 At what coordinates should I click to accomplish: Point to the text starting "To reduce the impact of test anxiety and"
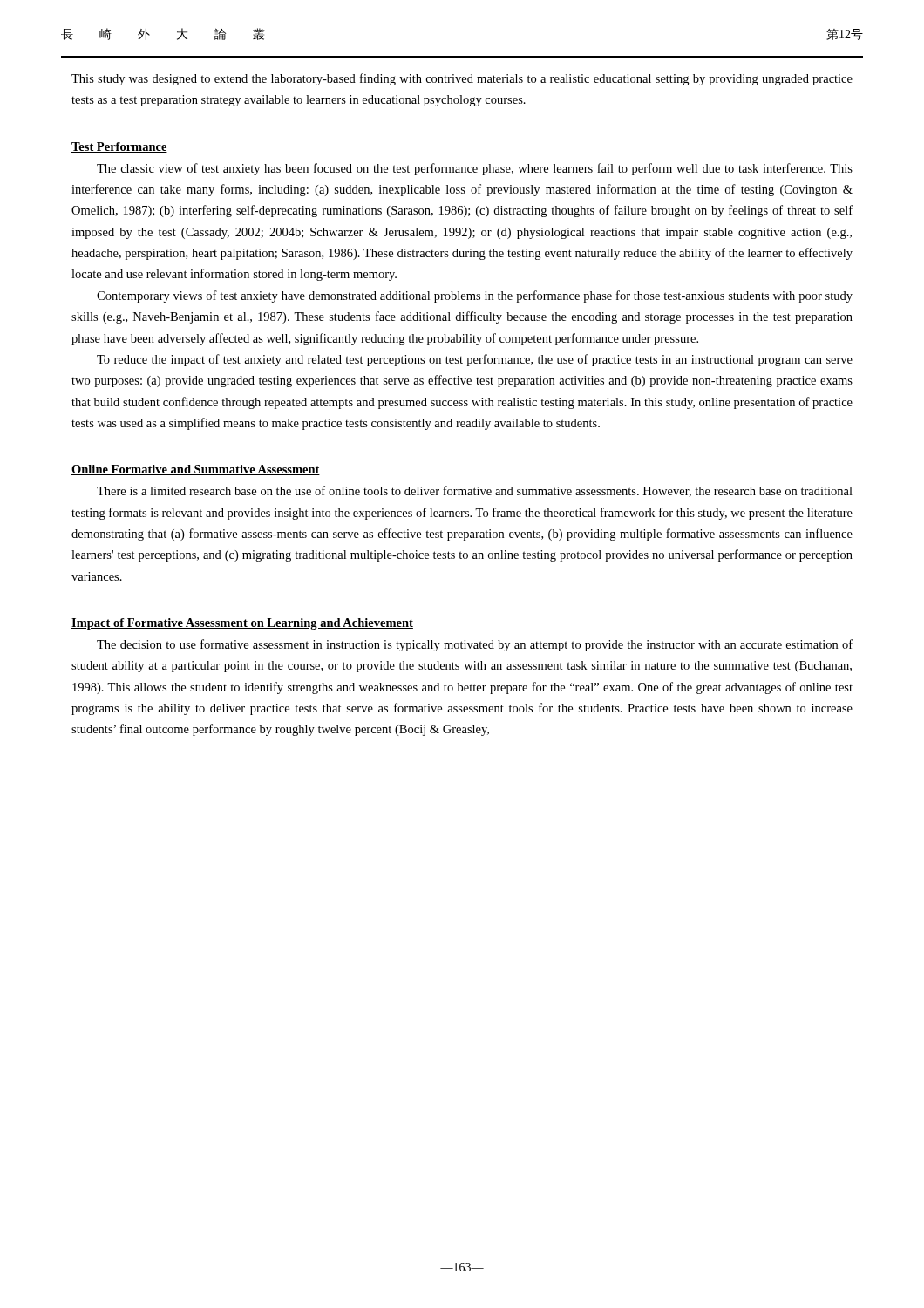pos(462,391)
